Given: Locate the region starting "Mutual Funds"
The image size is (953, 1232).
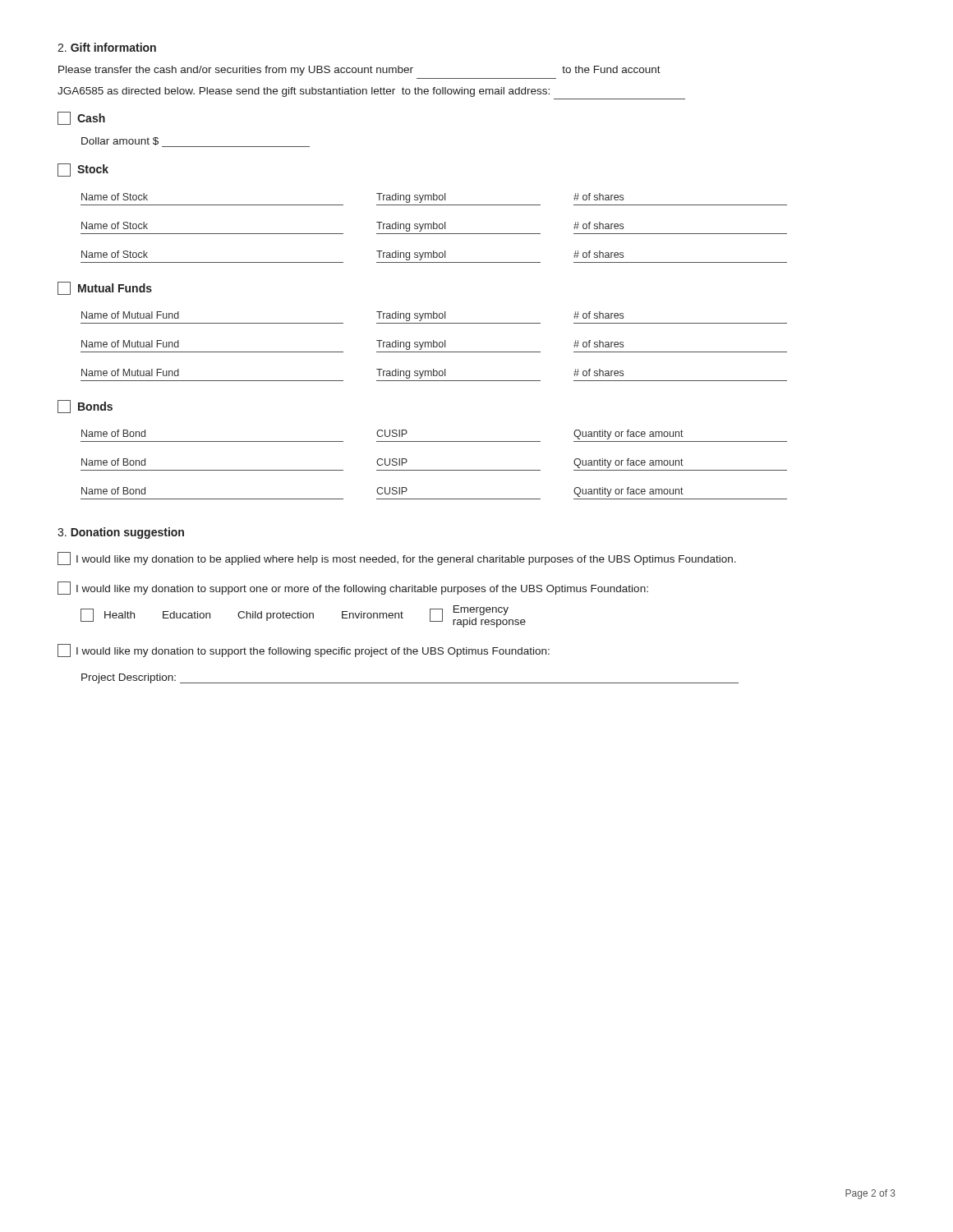Looking at the screenshot, I should (x=105, y=288).
